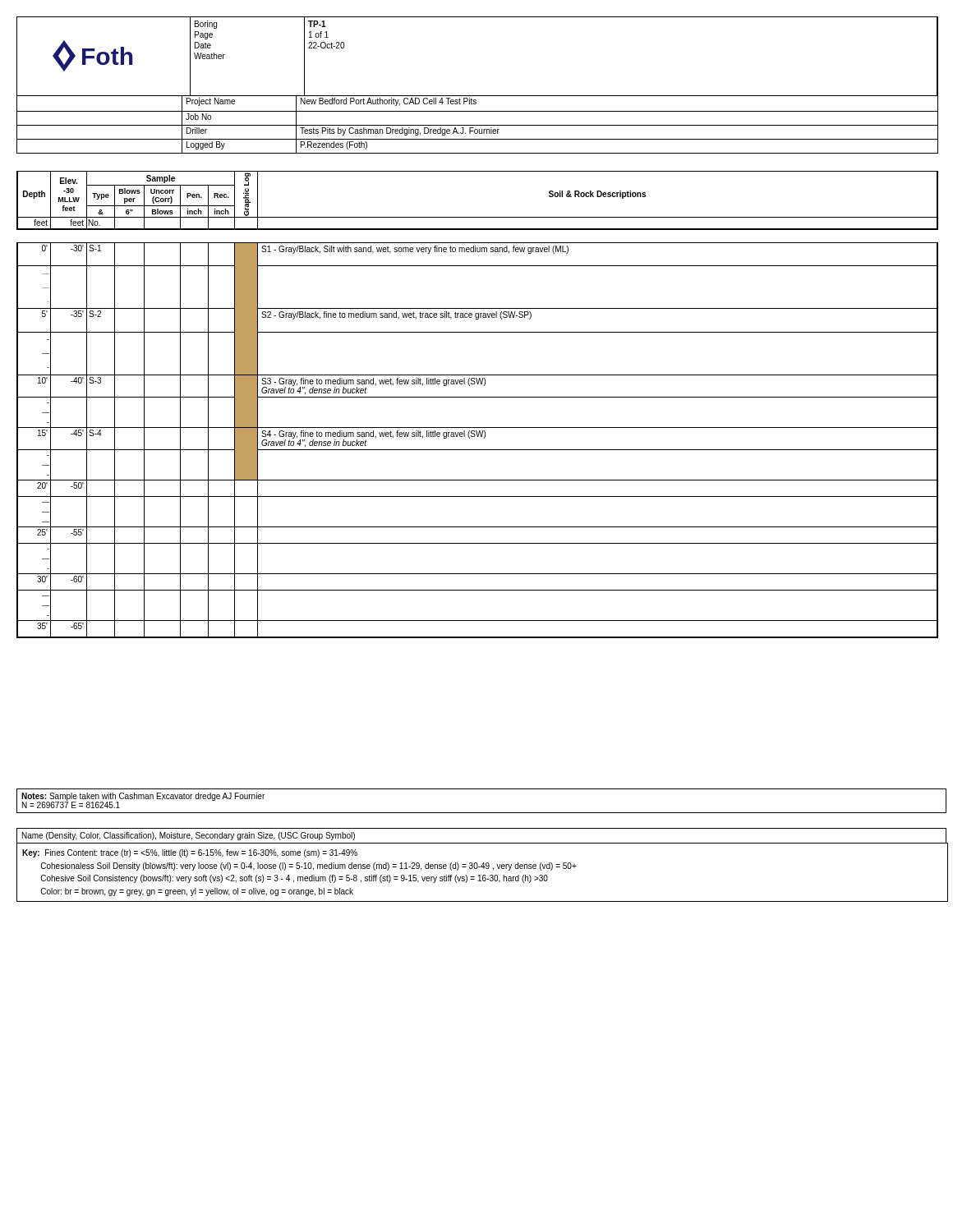Find the region starting "Key: Fines Content: trace (tr)"
This screenshot has width=953, height=1232.
click(299, 872)
